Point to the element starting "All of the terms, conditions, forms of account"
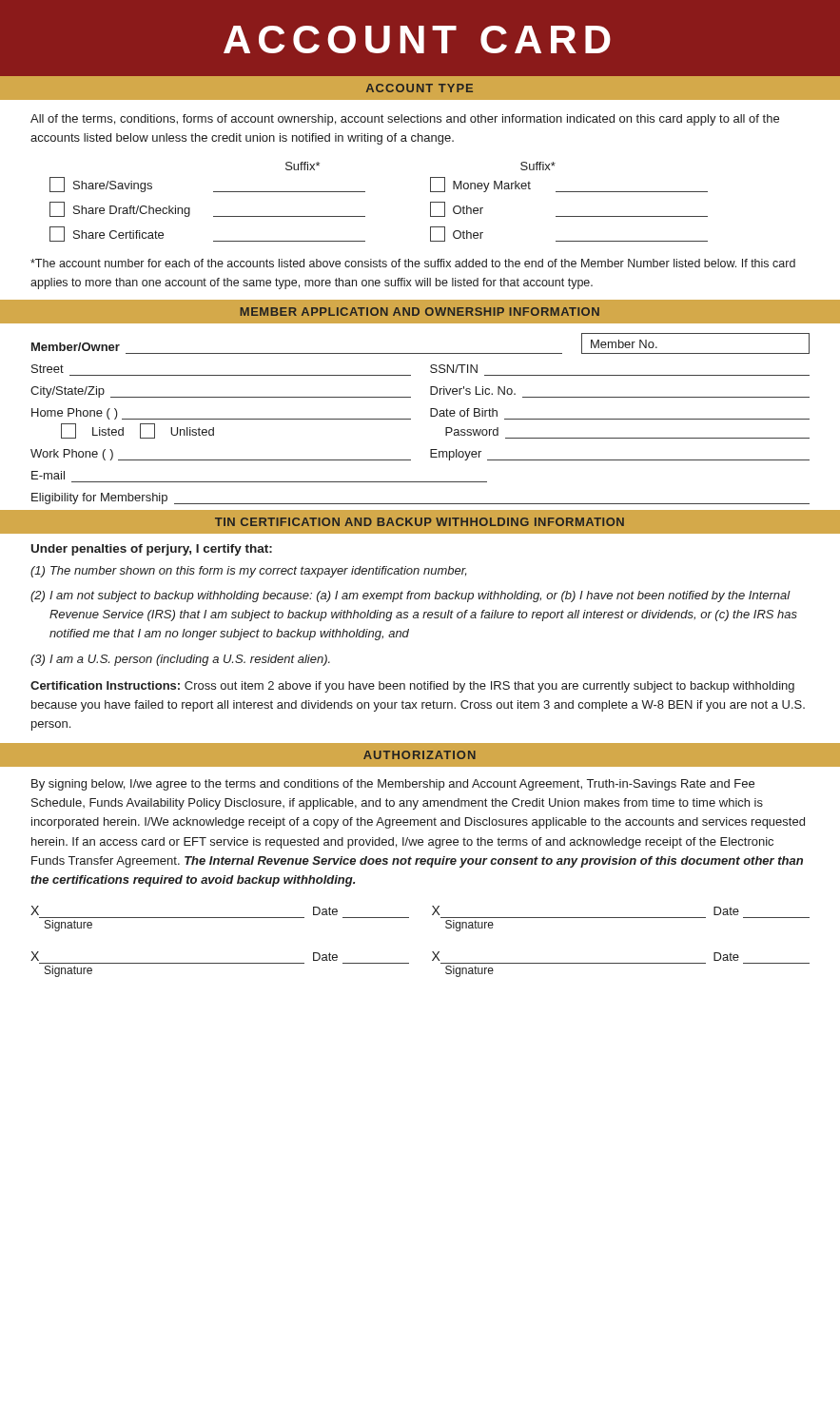This screenshot has height=1427, width=840. pyautogui.click(x=405, y=128)
